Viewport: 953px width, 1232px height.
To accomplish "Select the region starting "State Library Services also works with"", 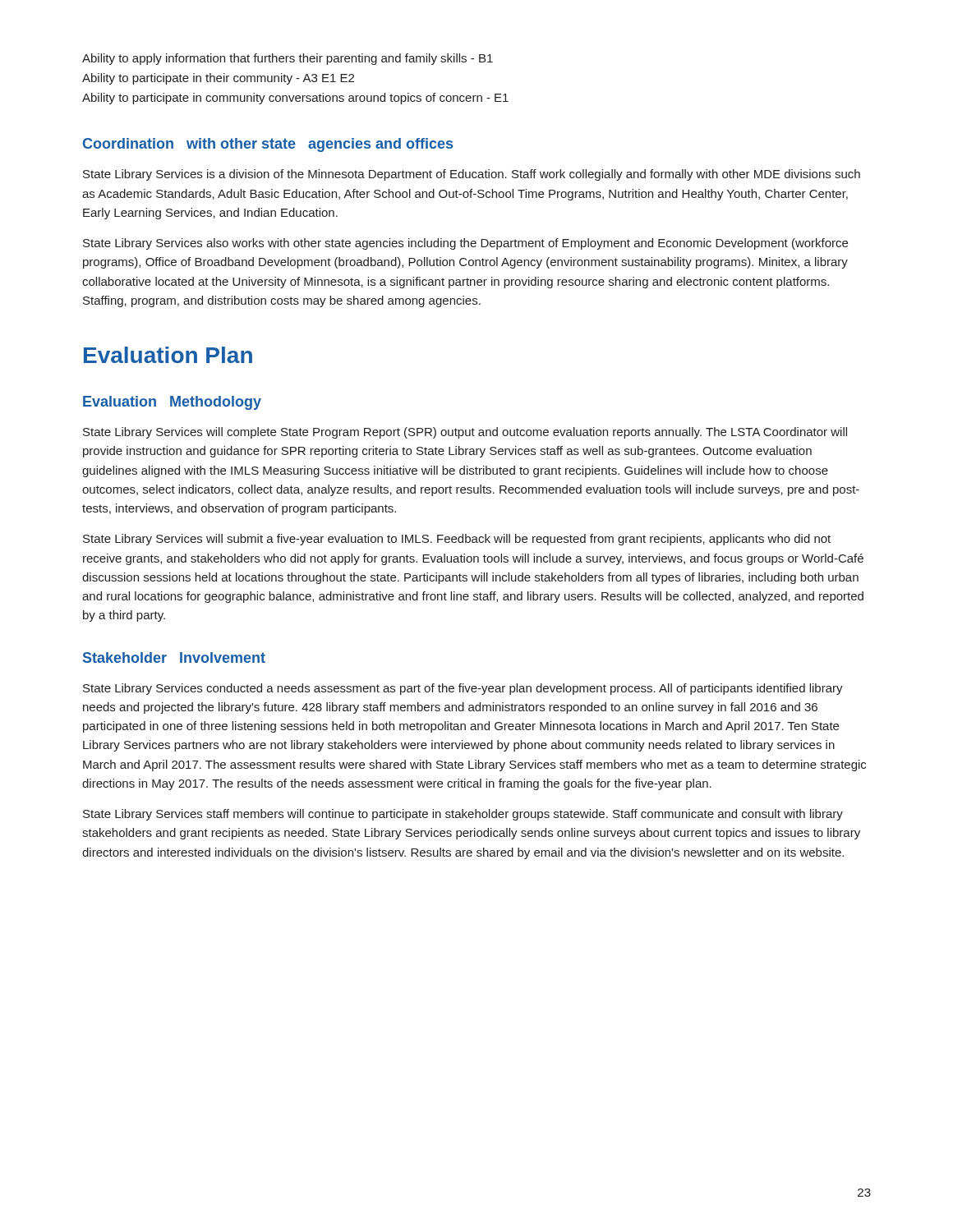I will coord(465,271).
